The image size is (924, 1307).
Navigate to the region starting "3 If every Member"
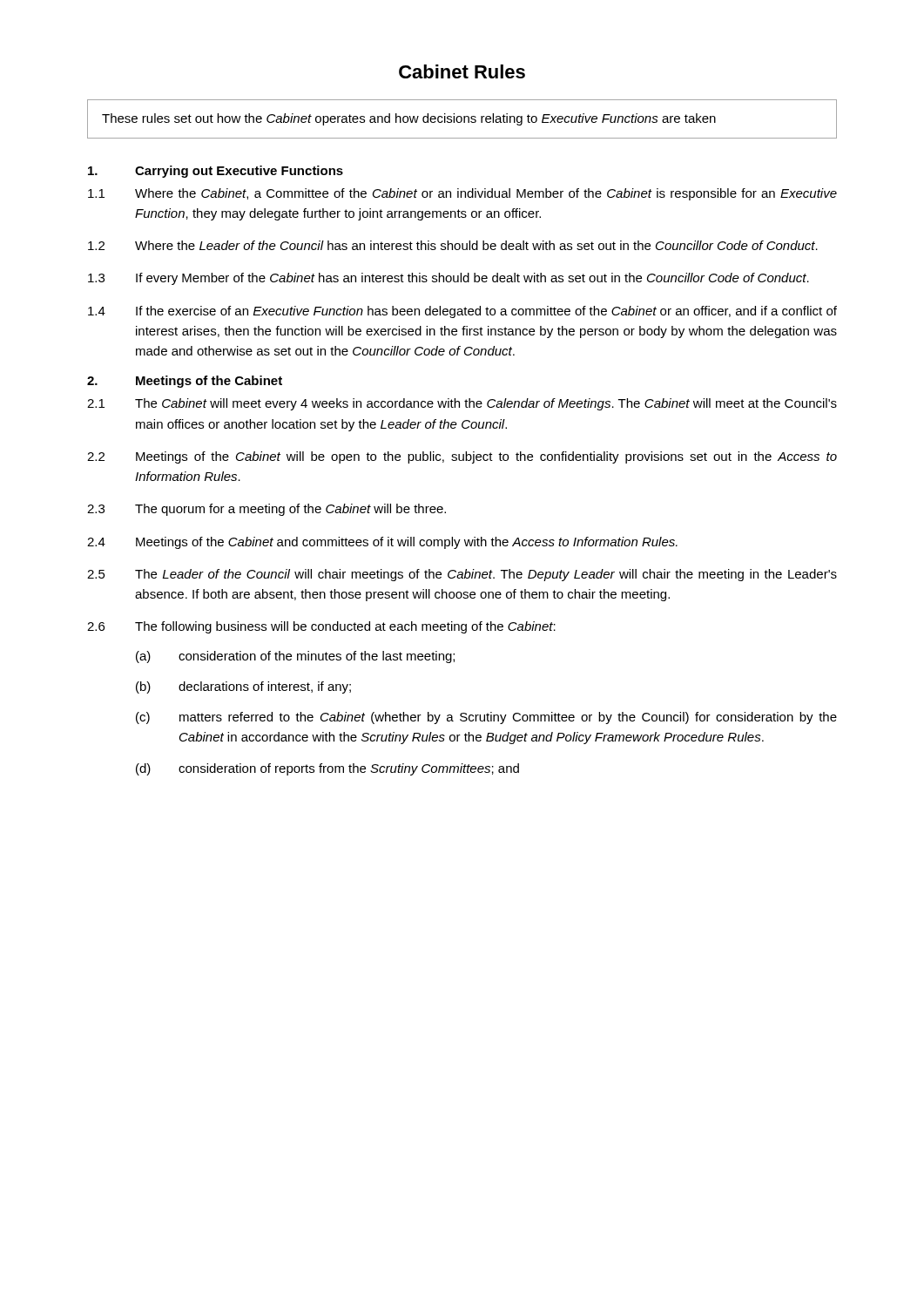[462, 278]
